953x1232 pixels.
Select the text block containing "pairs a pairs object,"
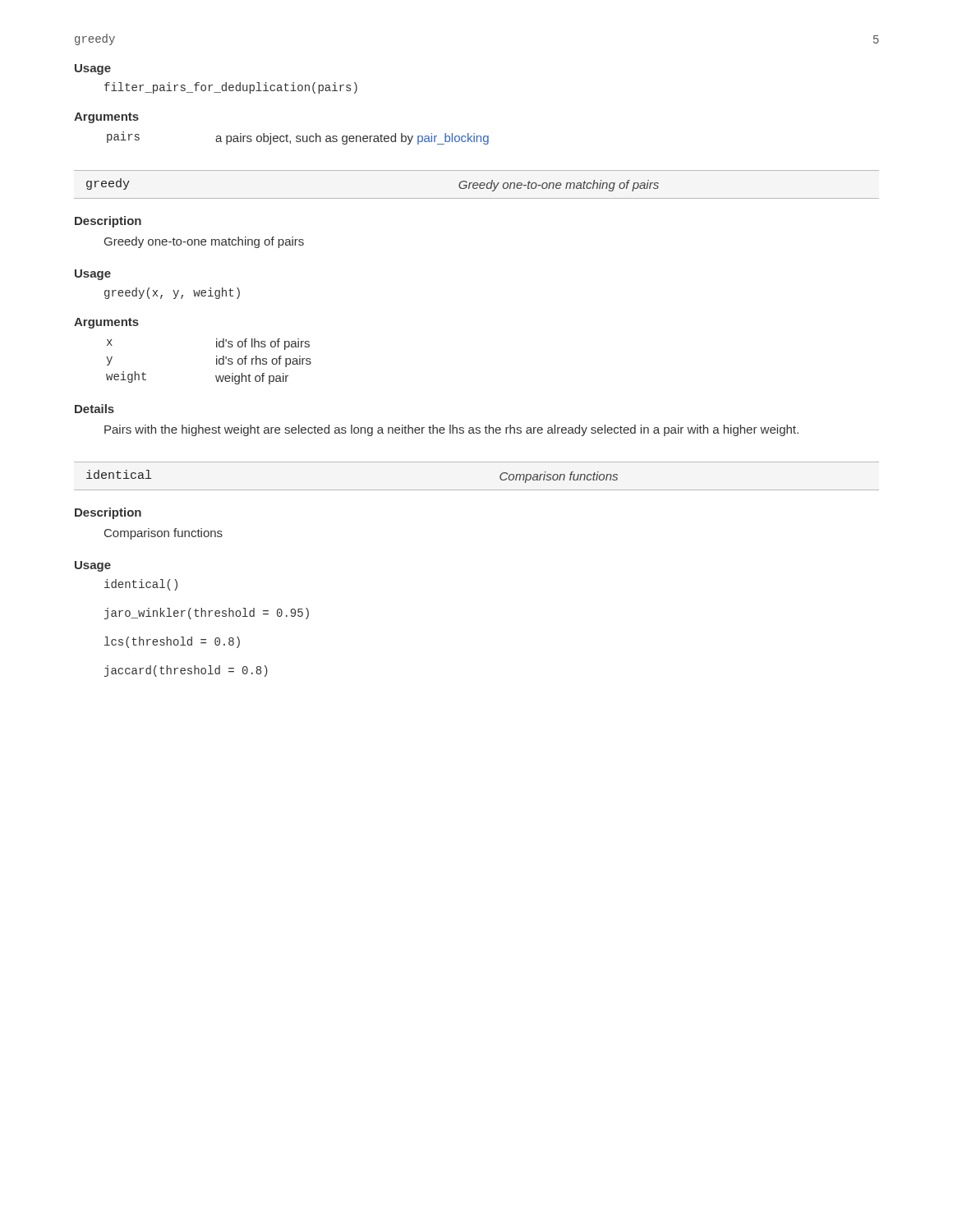(x=298, y=138)
